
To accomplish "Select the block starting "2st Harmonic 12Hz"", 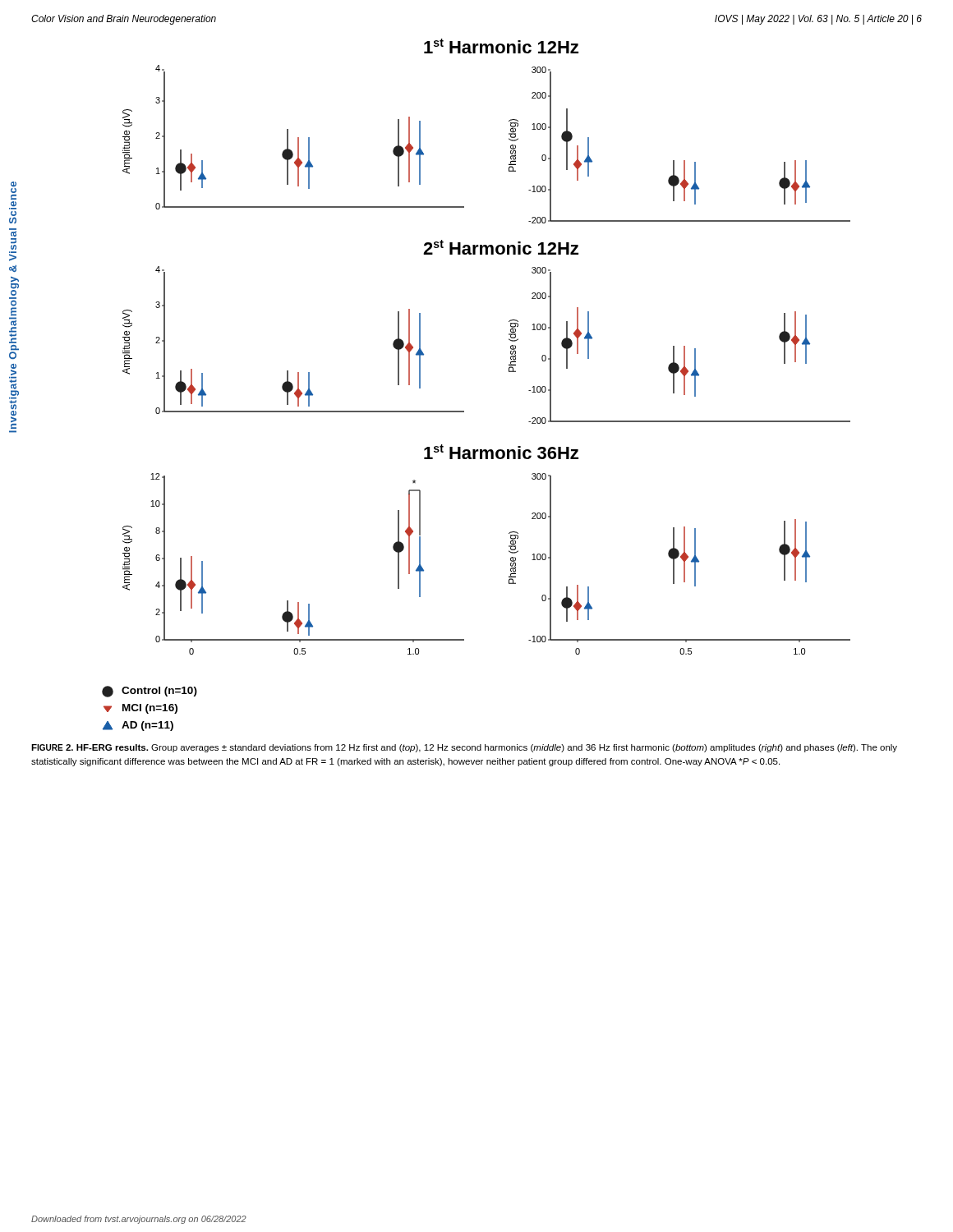I will (x=501, y=248).
